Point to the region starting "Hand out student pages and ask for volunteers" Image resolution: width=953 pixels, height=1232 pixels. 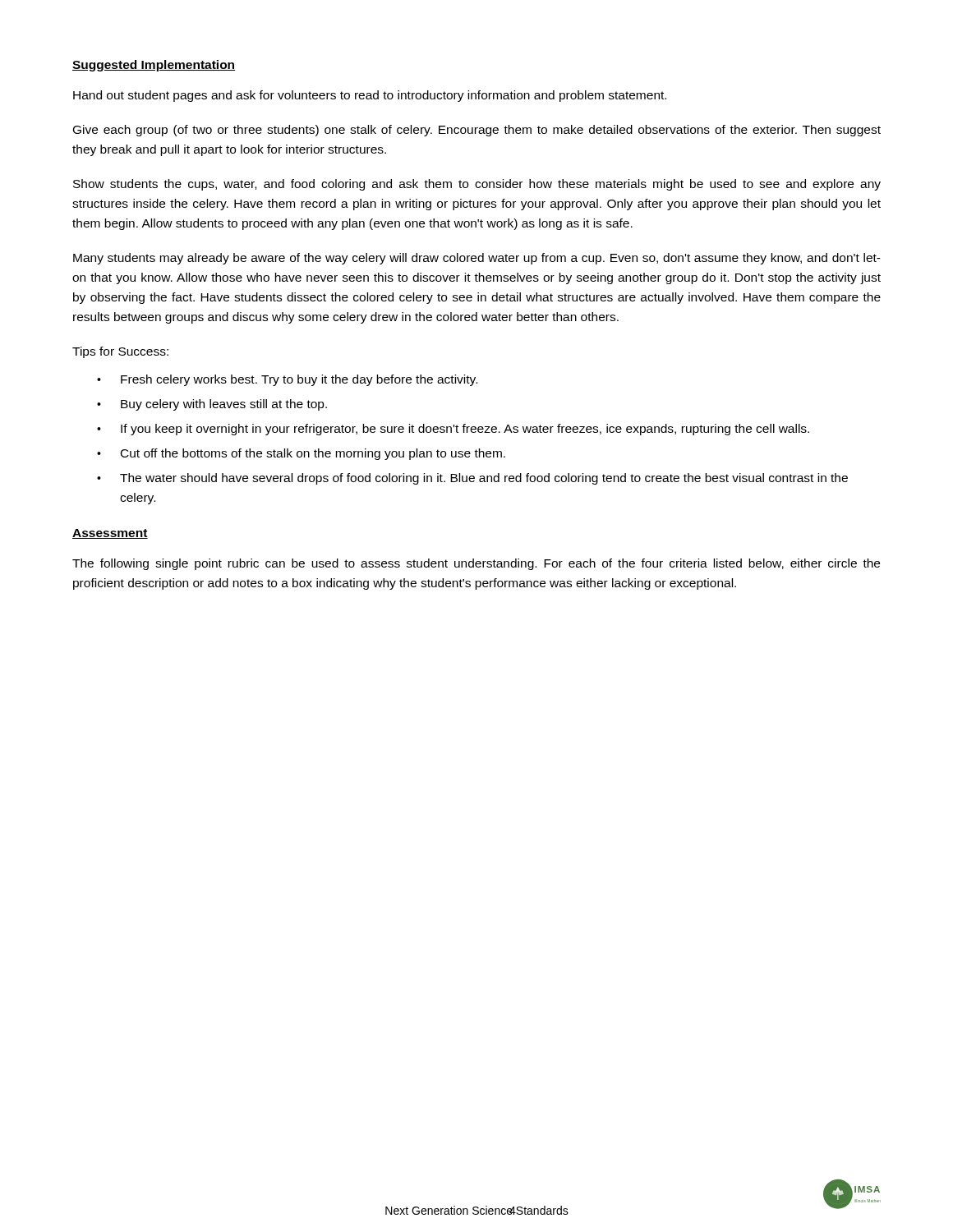(x=370, y=95)
